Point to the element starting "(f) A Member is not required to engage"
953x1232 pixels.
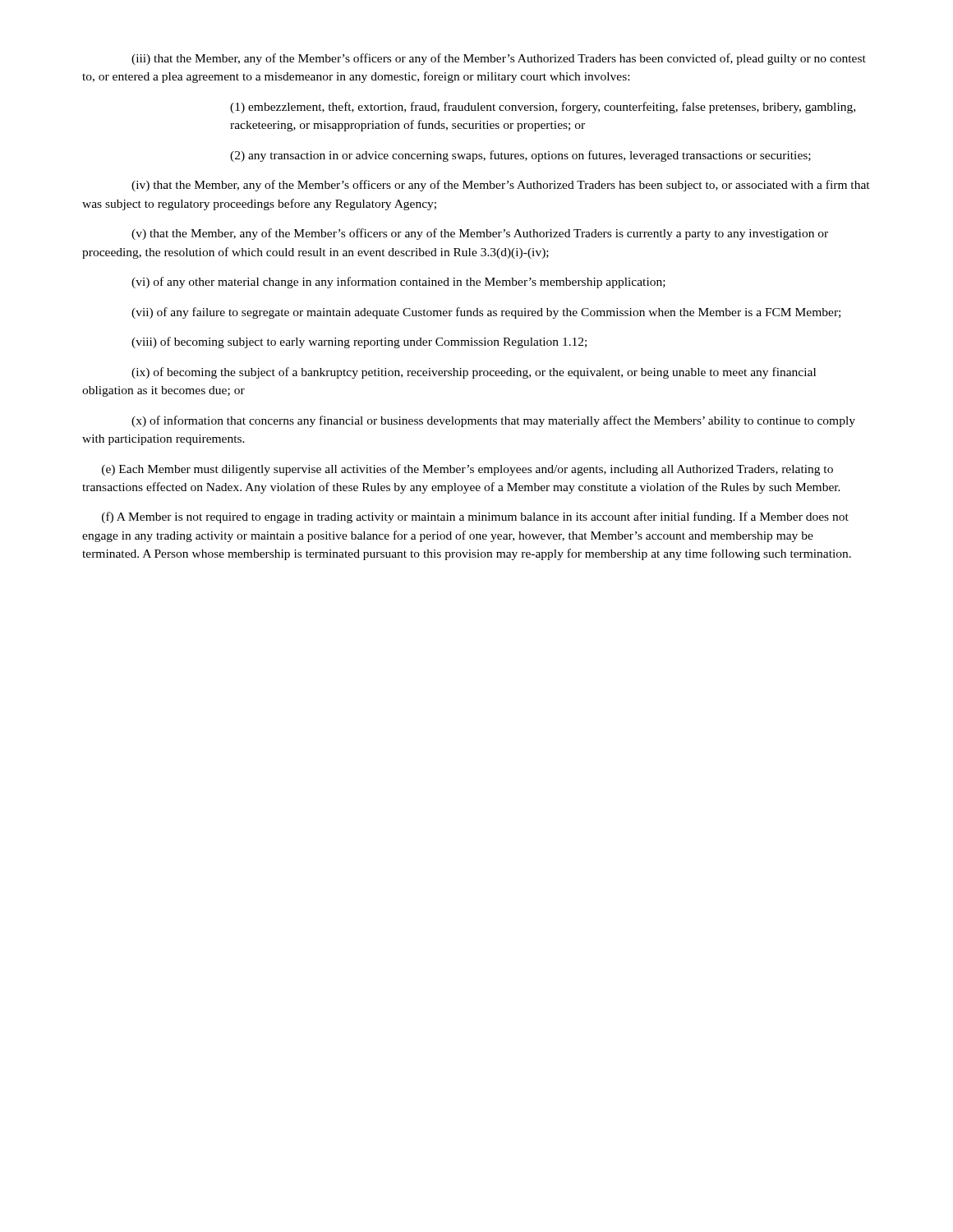476,536
